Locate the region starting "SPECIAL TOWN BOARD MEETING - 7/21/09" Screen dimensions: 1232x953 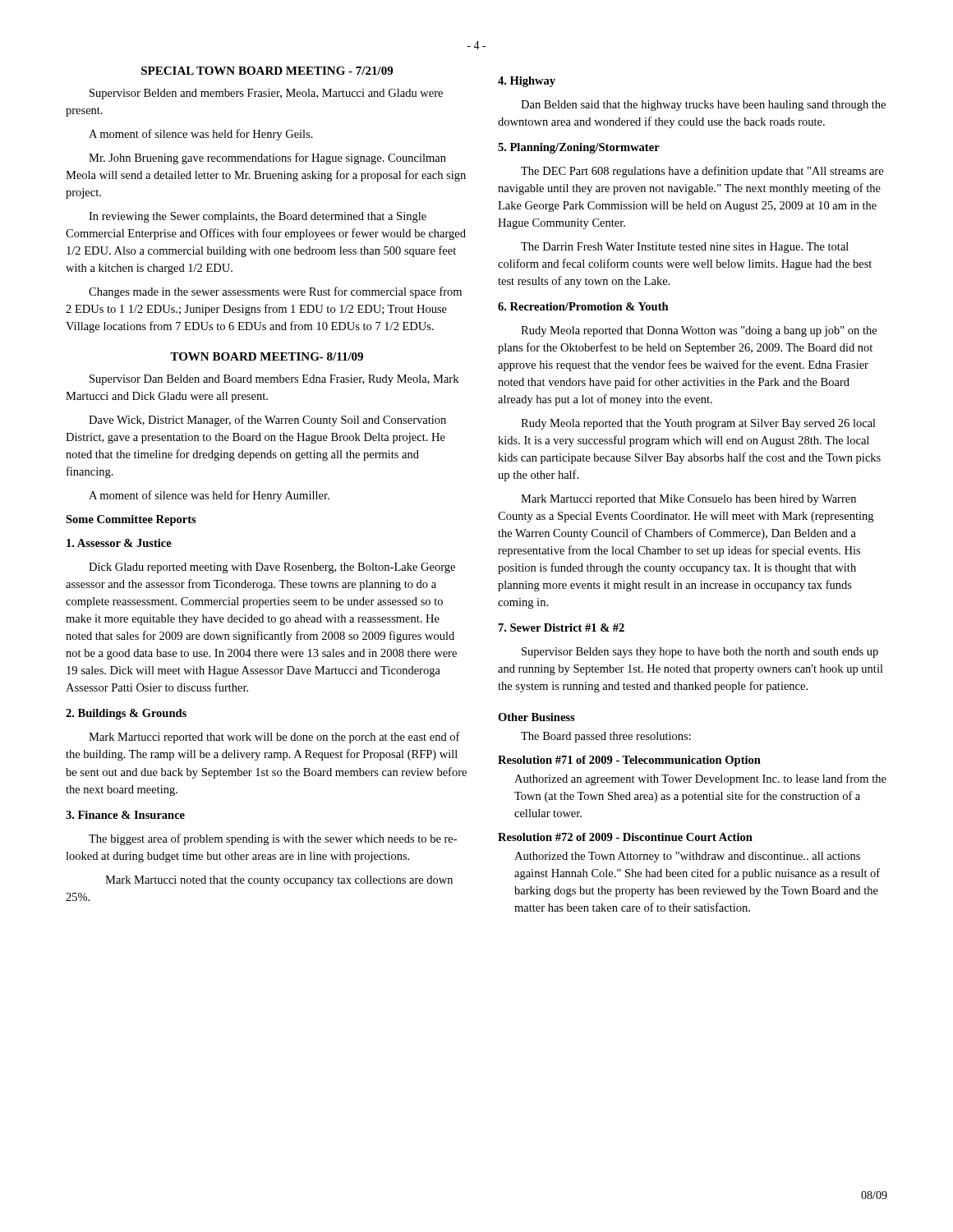267,71
